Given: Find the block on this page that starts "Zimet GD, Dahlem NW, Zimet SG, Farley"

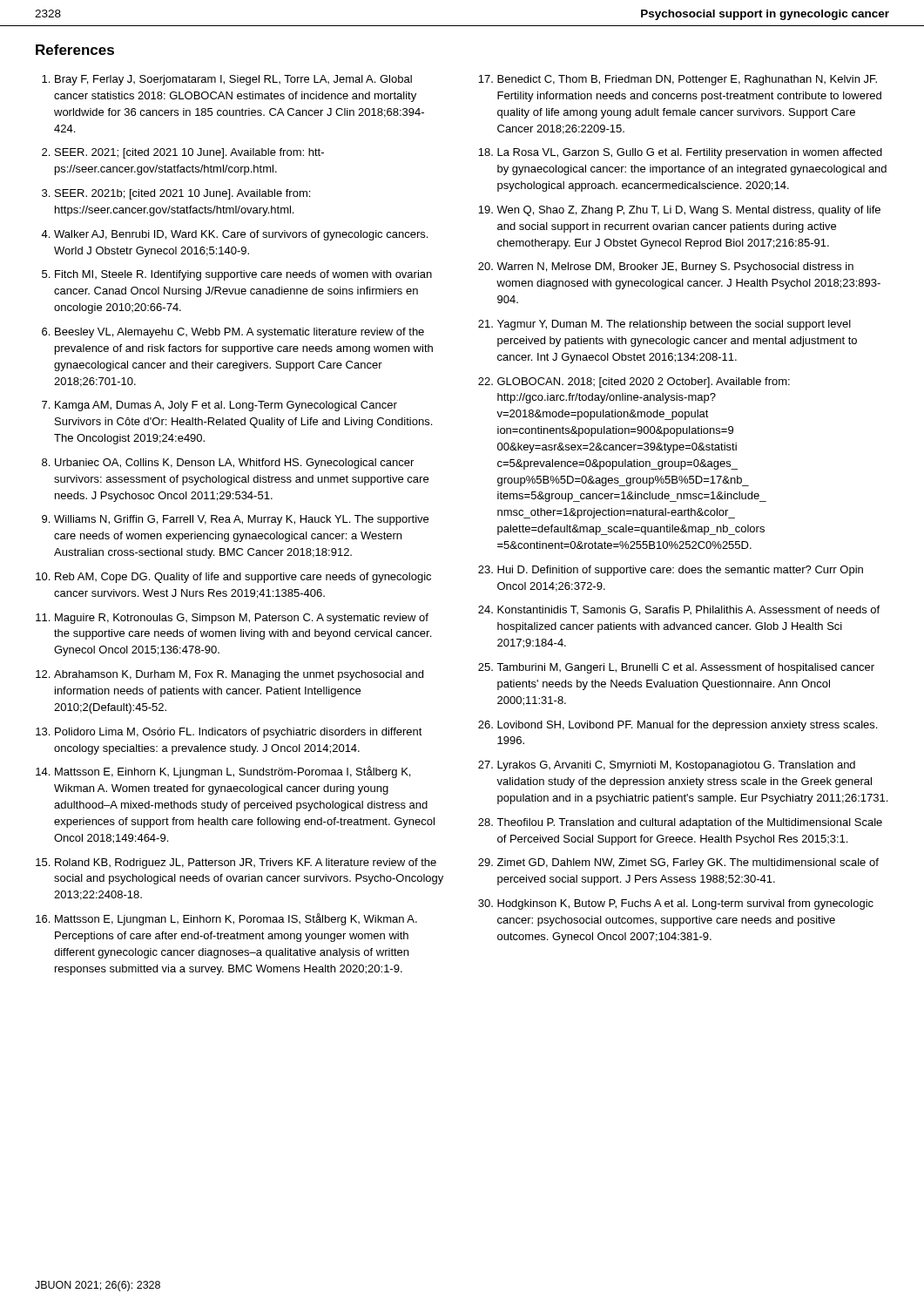Looking at the screenshot, I should [x=688, y=871].
